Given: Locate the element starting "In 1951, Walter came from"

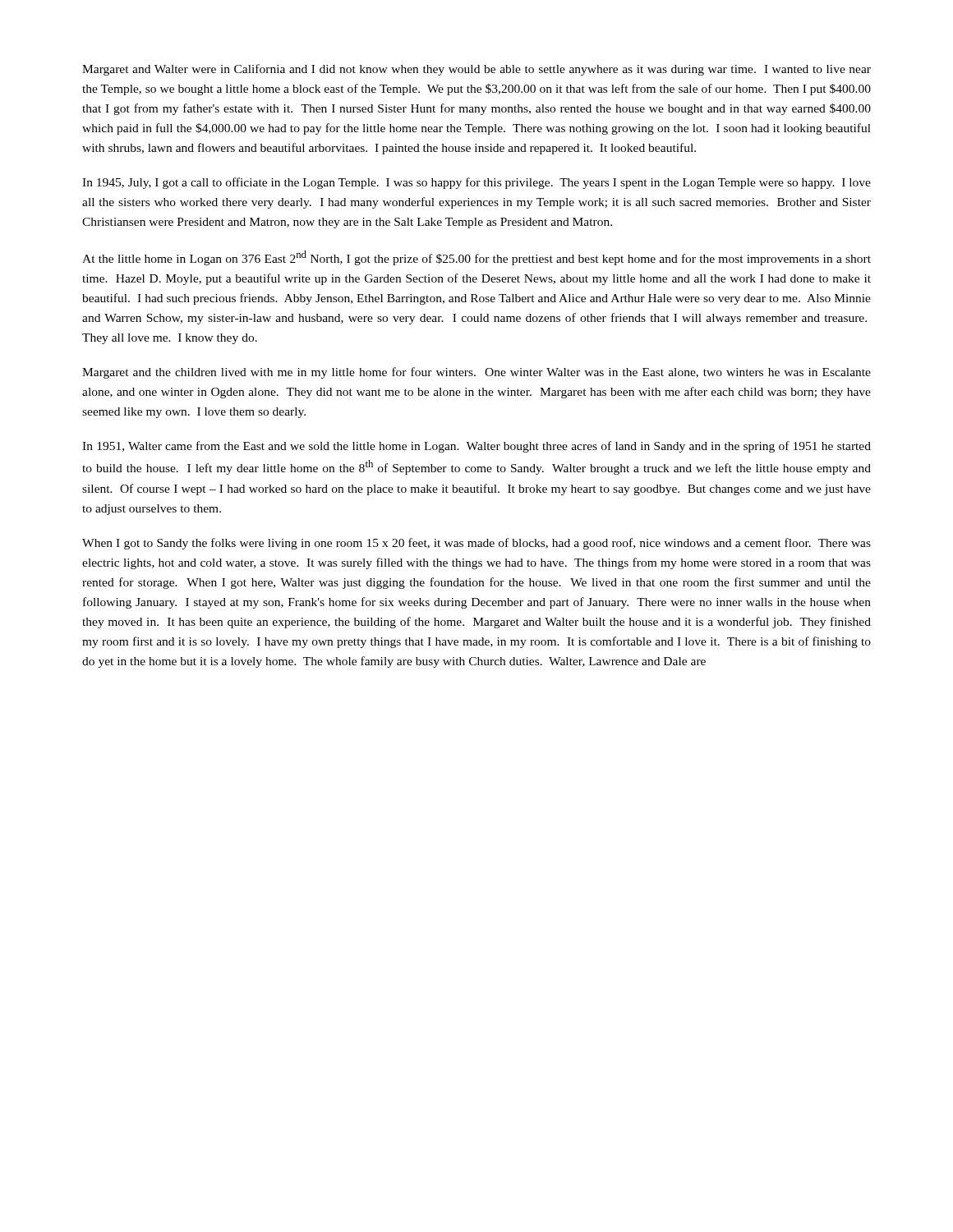Looking at the screenshot, I should tap(476, 477).
